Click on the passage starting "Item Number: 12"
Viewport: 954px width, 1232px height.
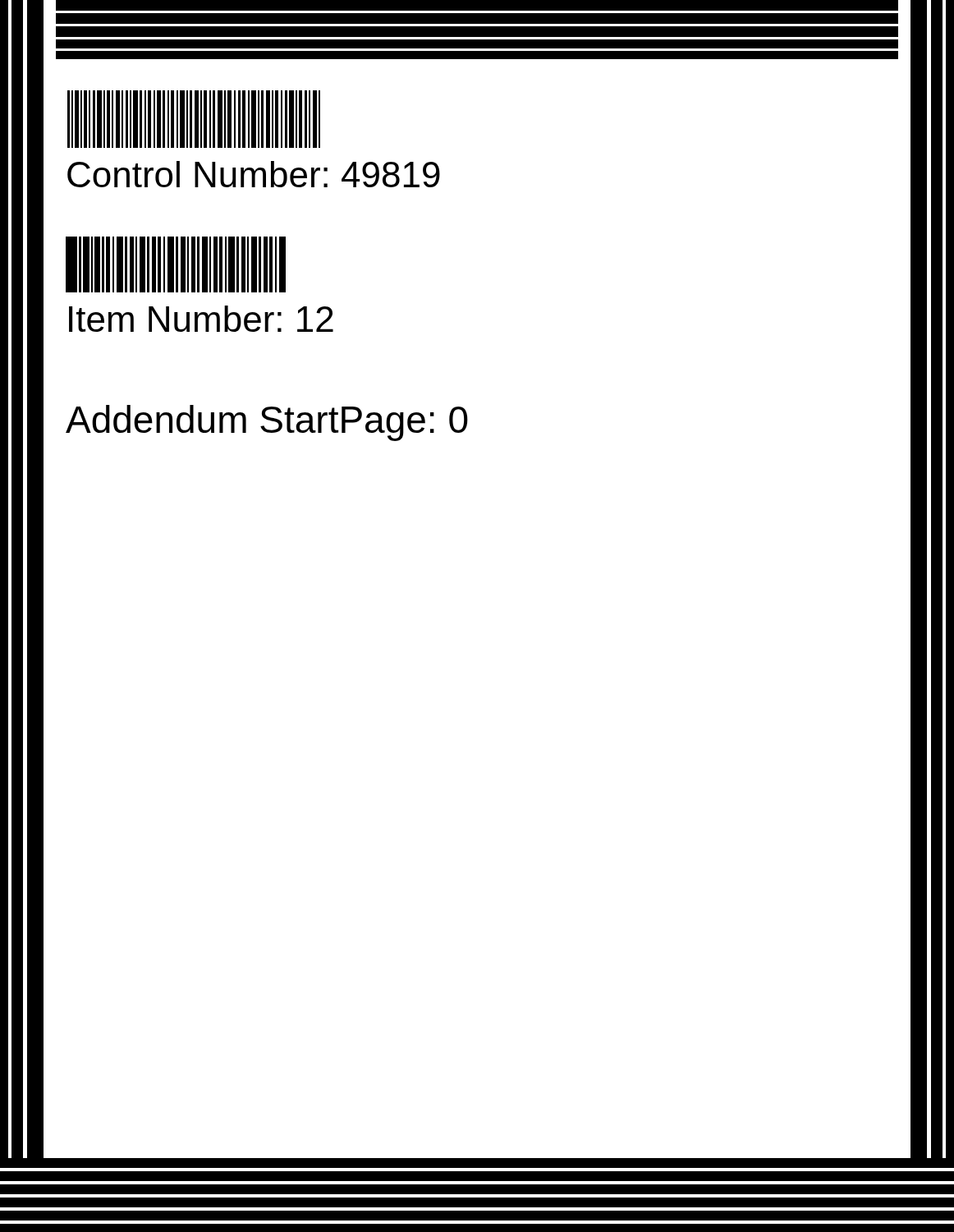click(x=200, y=319)
